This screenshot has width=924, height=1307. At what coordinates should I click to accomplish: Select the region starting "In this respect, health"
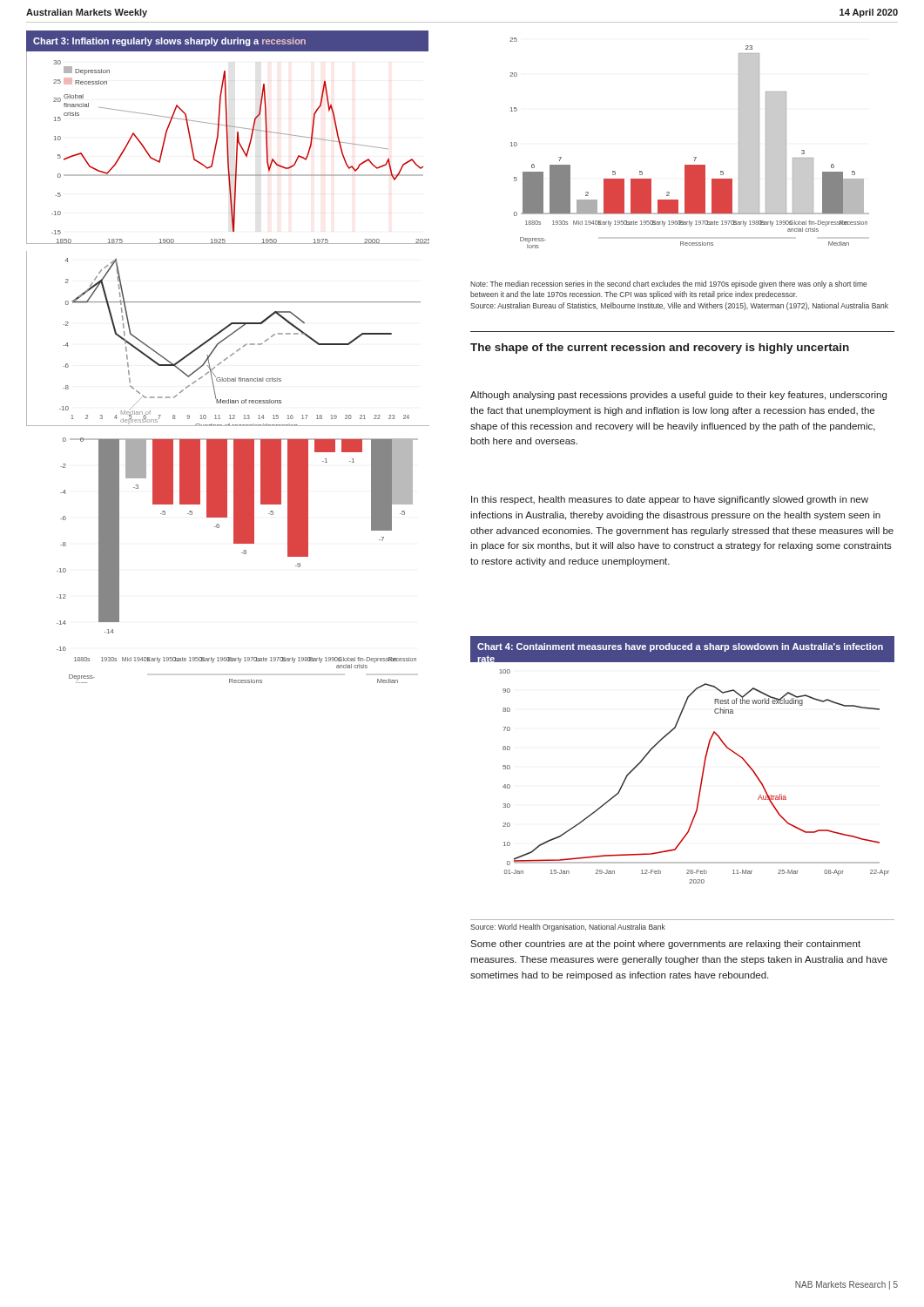(x=682, y=530)
